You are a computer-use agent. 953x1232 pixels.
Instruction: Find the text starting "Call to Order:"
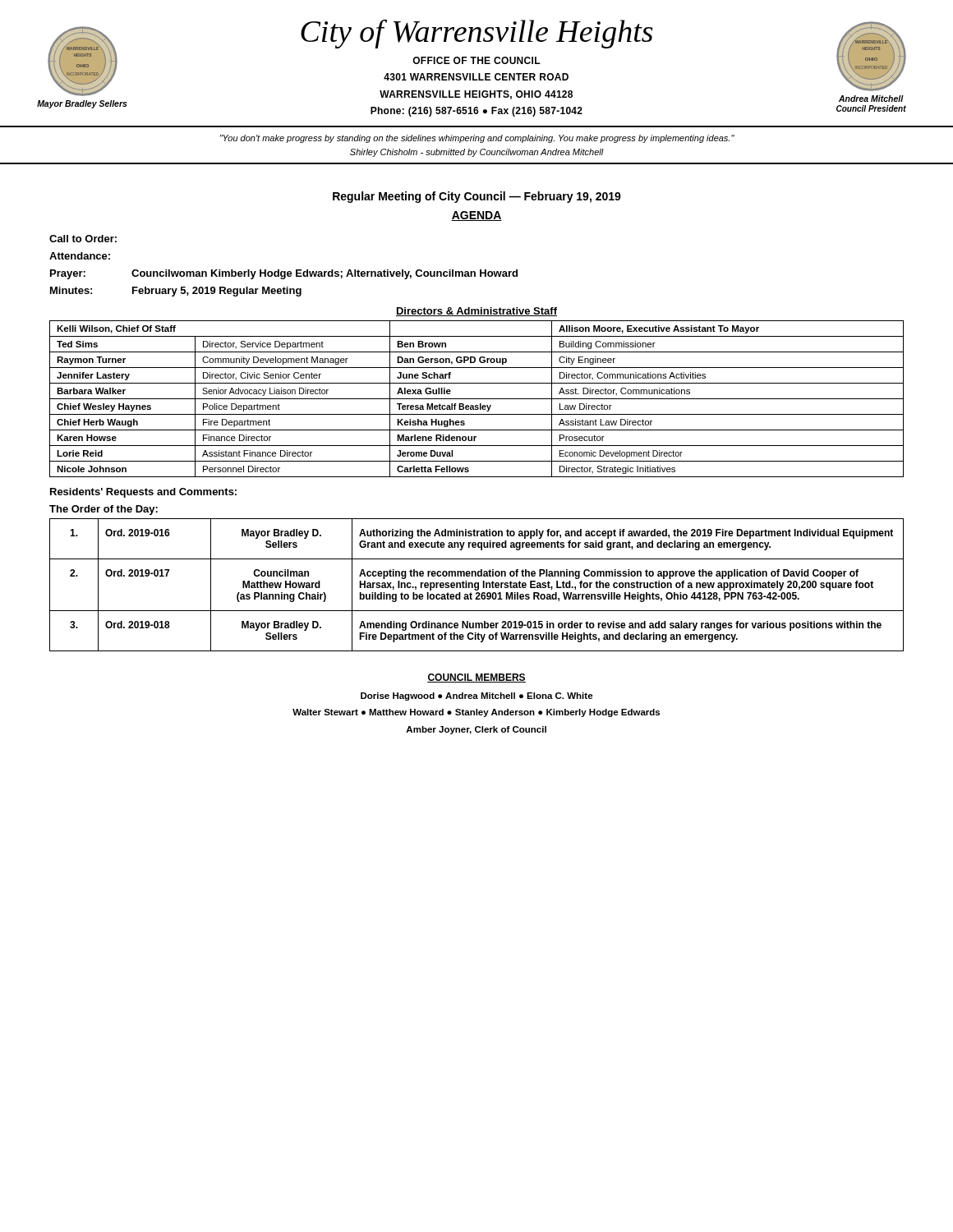[83, 239]
